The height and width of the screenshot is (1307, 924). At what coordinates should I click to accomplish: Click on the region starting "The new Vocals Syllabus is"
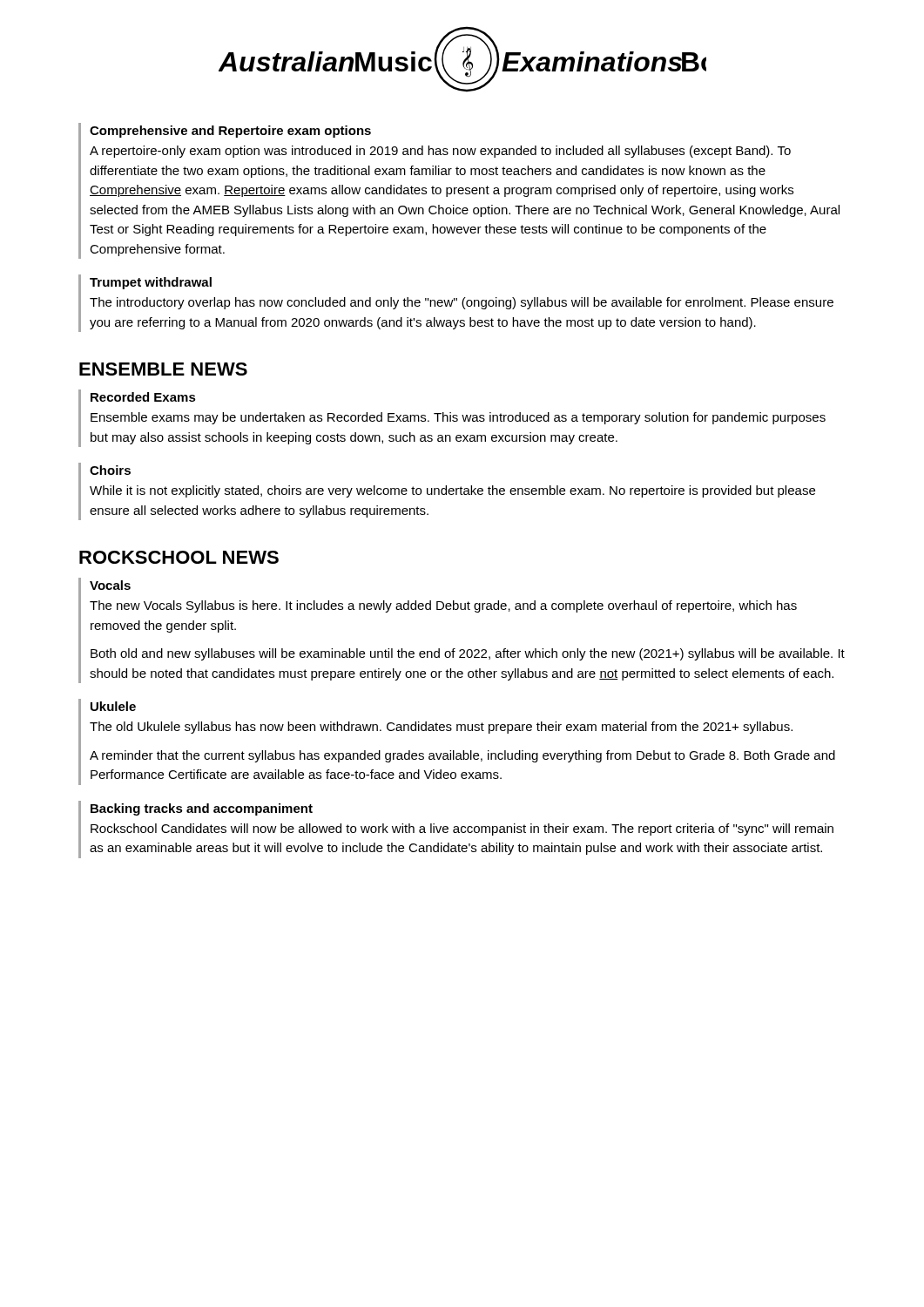coord(443,615)
